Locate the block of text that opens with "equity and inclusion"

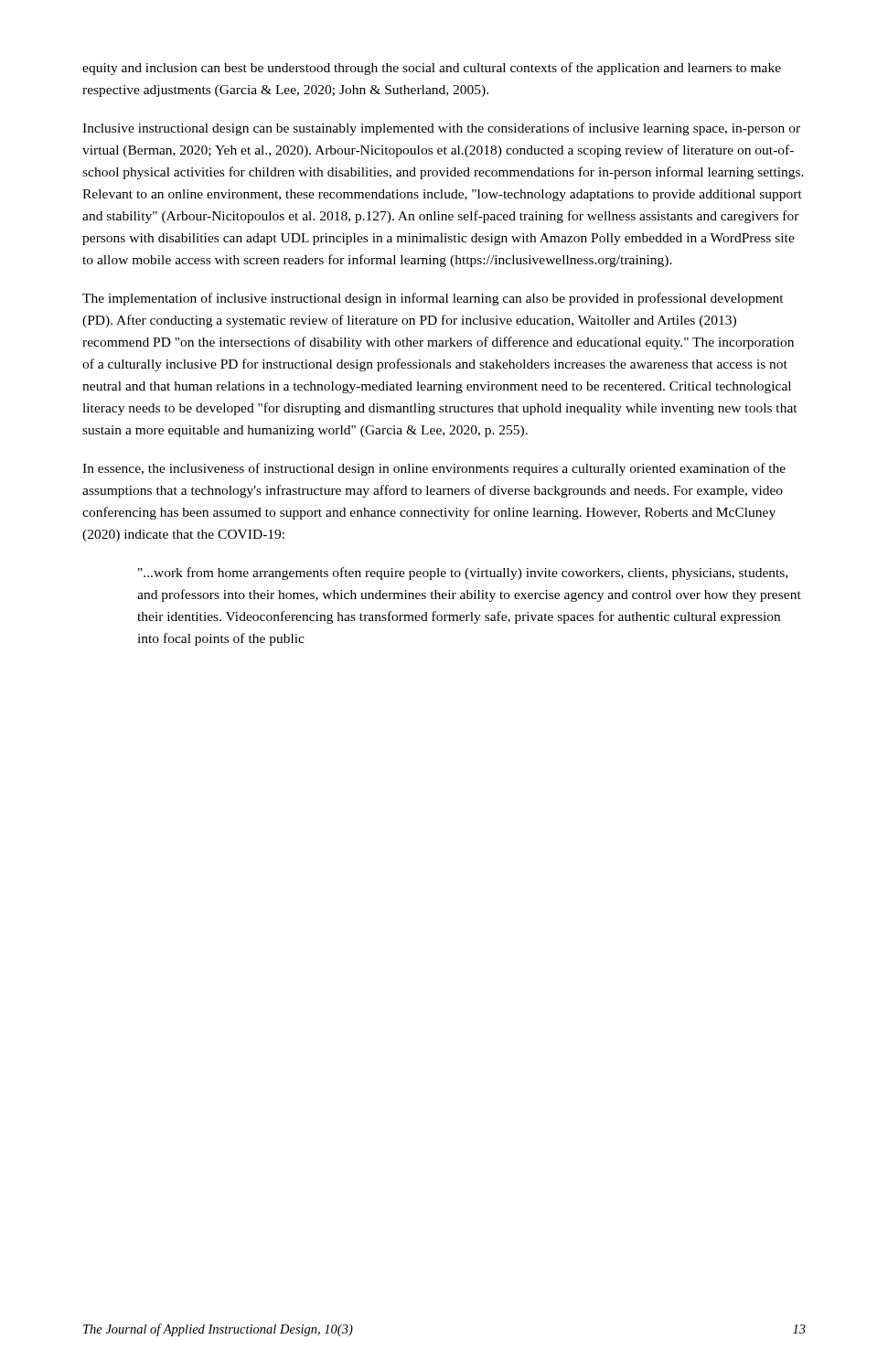pyautogui.click(x=432, y=78)
